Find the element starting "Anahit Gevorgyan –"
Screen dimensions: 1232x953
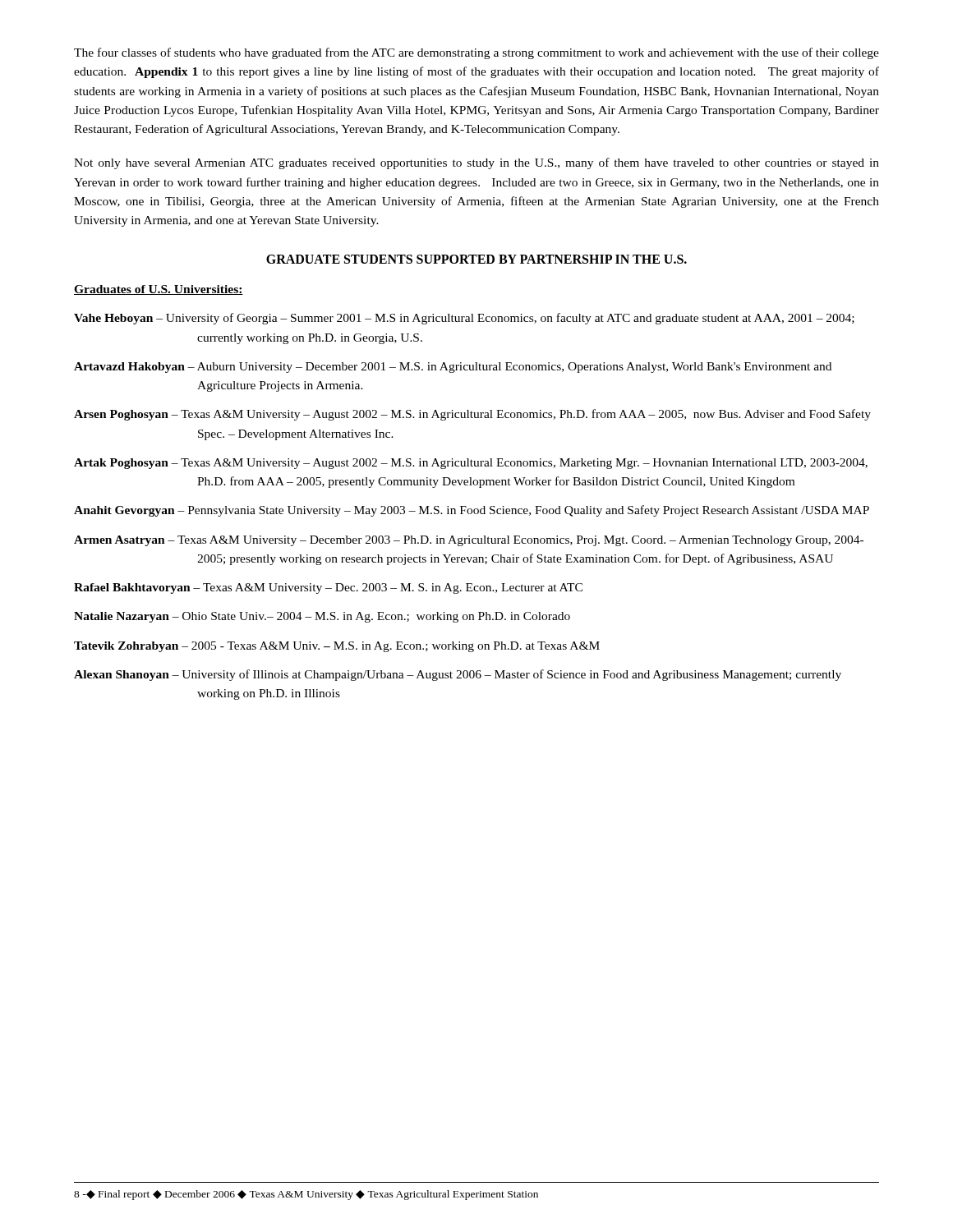tap(472, 510)
